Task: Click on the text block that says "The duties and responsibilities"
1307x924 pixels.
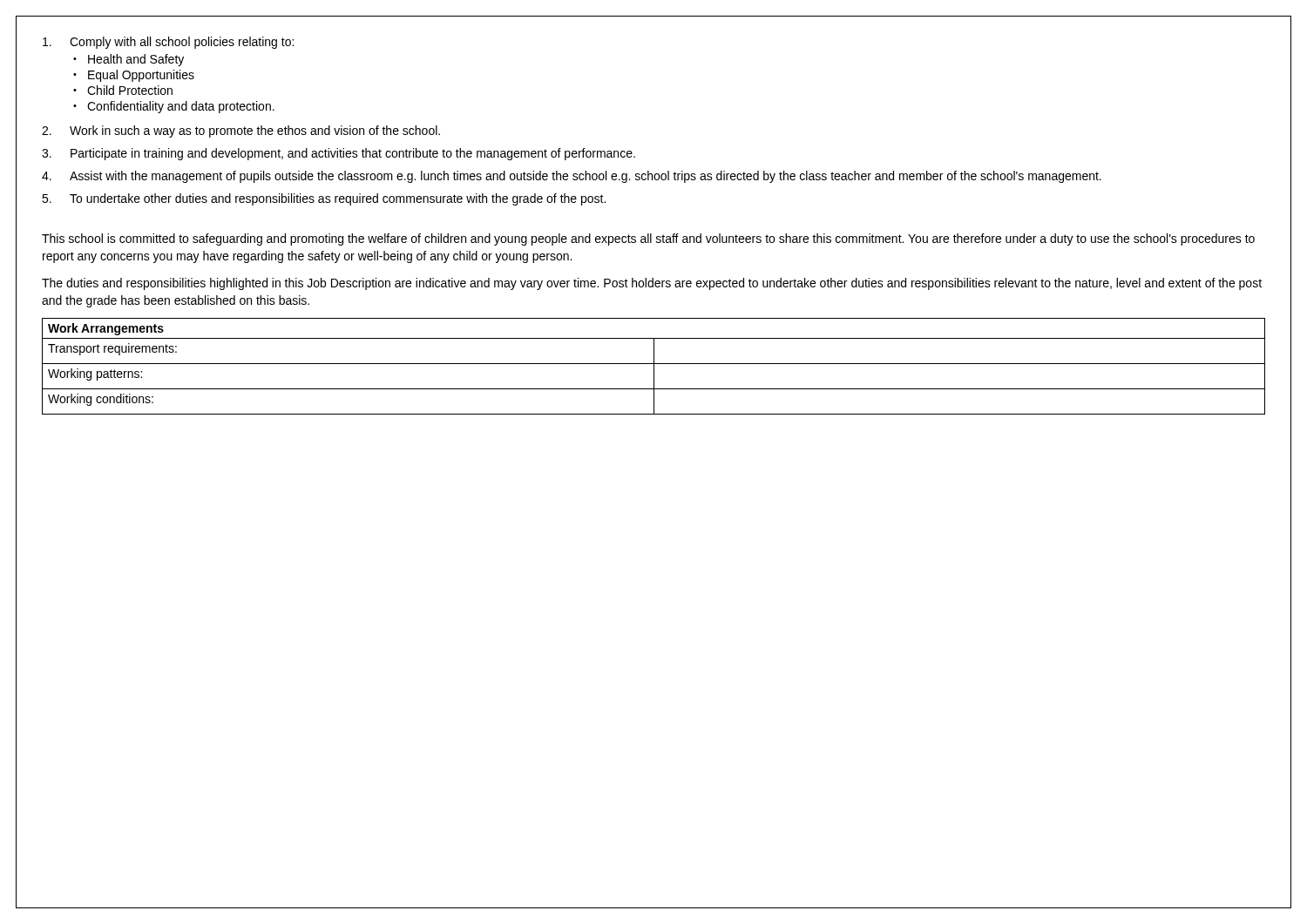Action: pyautogui.click(x=652, y=292)
